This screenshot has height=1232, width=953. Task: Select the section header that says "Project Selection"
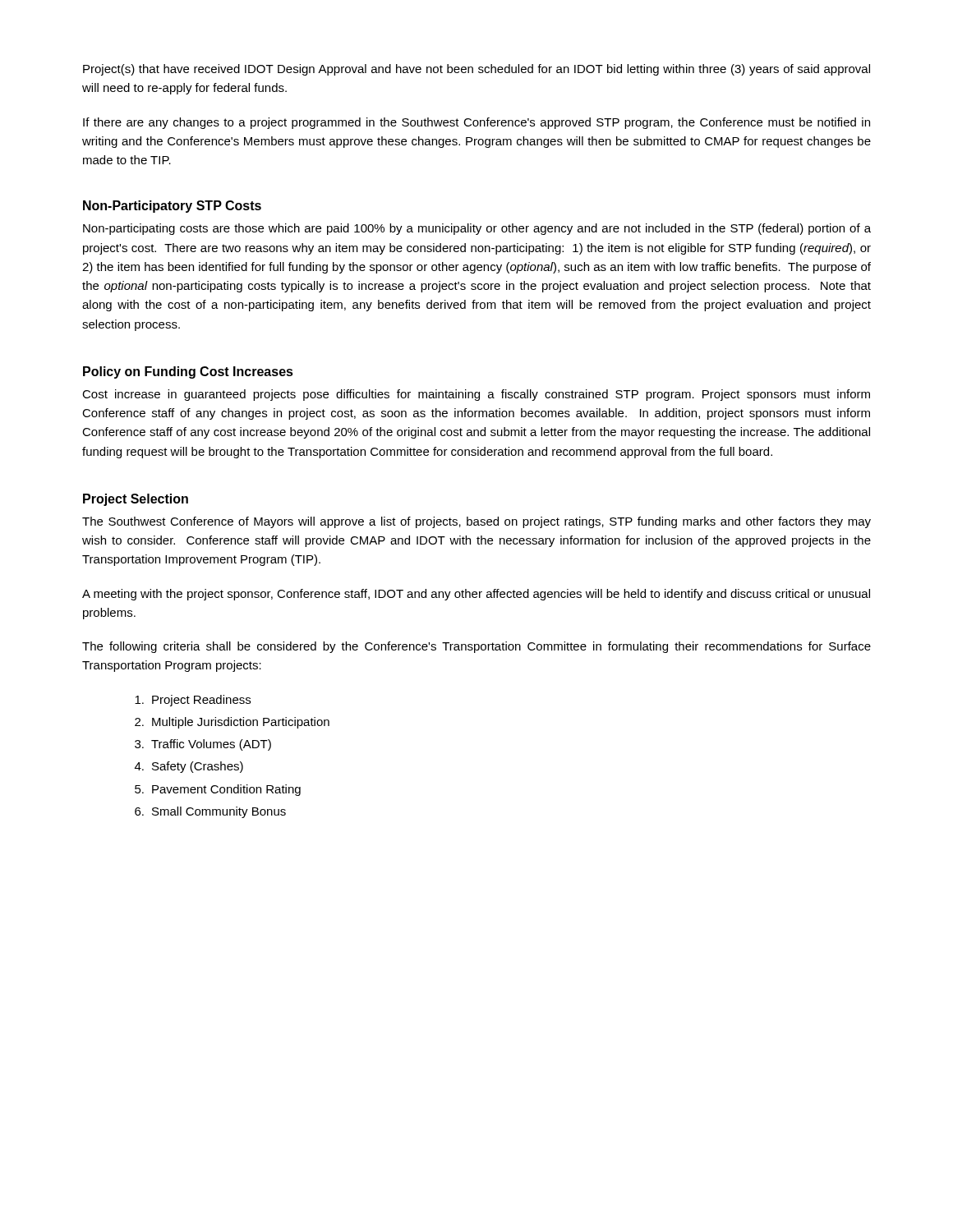click(135, 499)
